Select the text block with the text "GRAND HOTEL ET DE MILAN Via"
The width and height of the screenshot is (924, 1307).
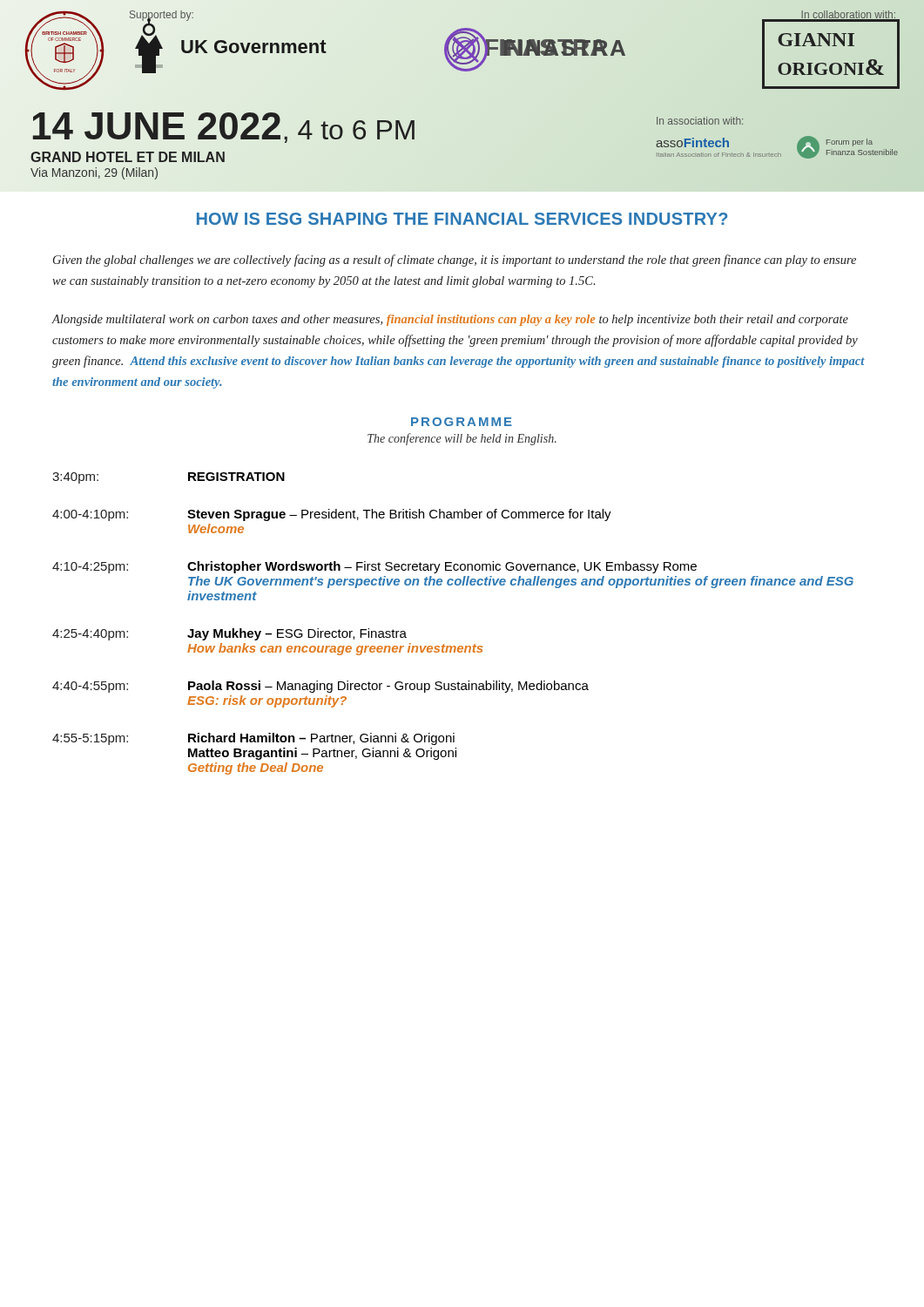click(128, 165)
